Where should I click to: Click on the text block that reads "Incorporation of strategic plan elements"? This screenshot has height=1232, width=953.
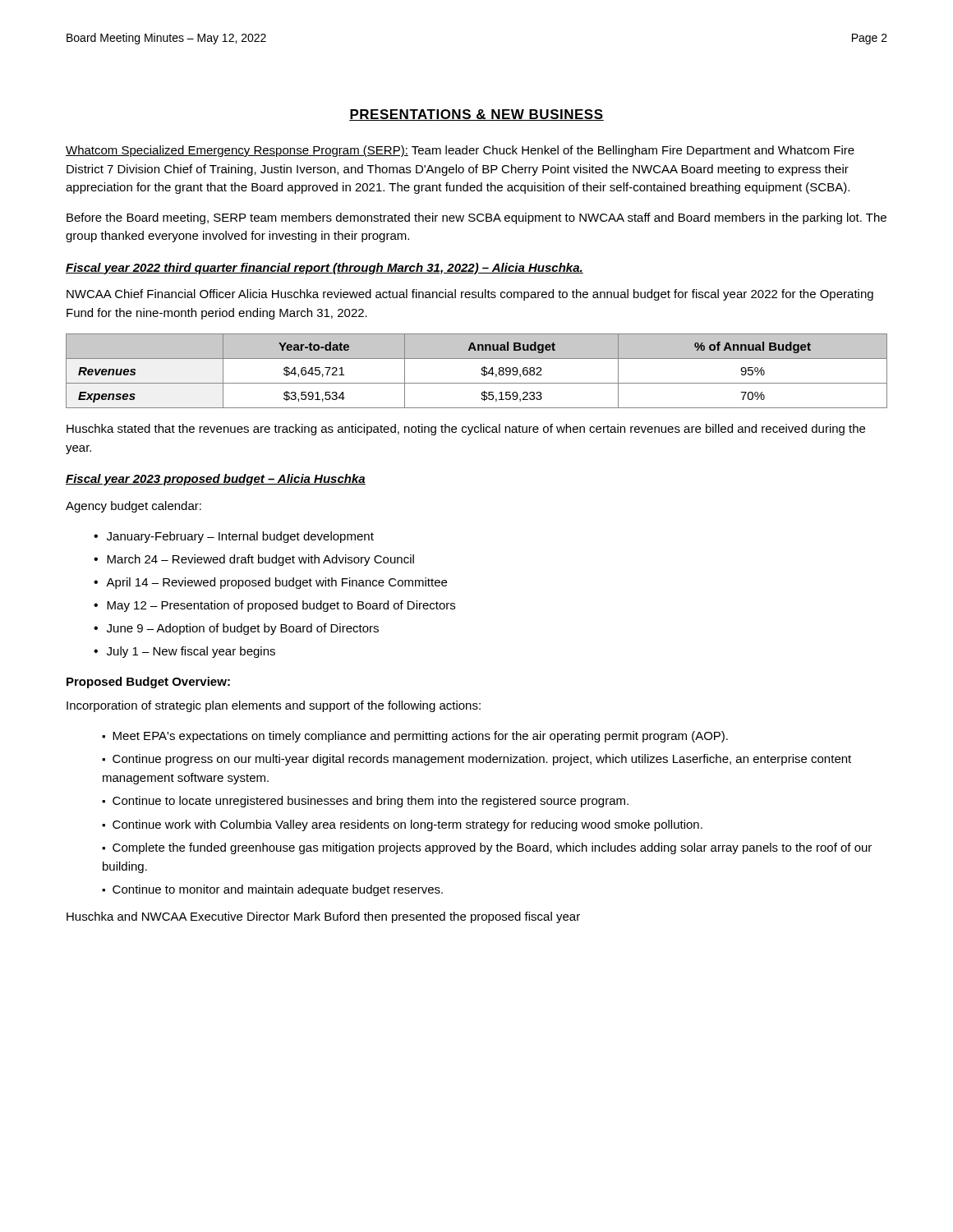[x=274, y=705]
